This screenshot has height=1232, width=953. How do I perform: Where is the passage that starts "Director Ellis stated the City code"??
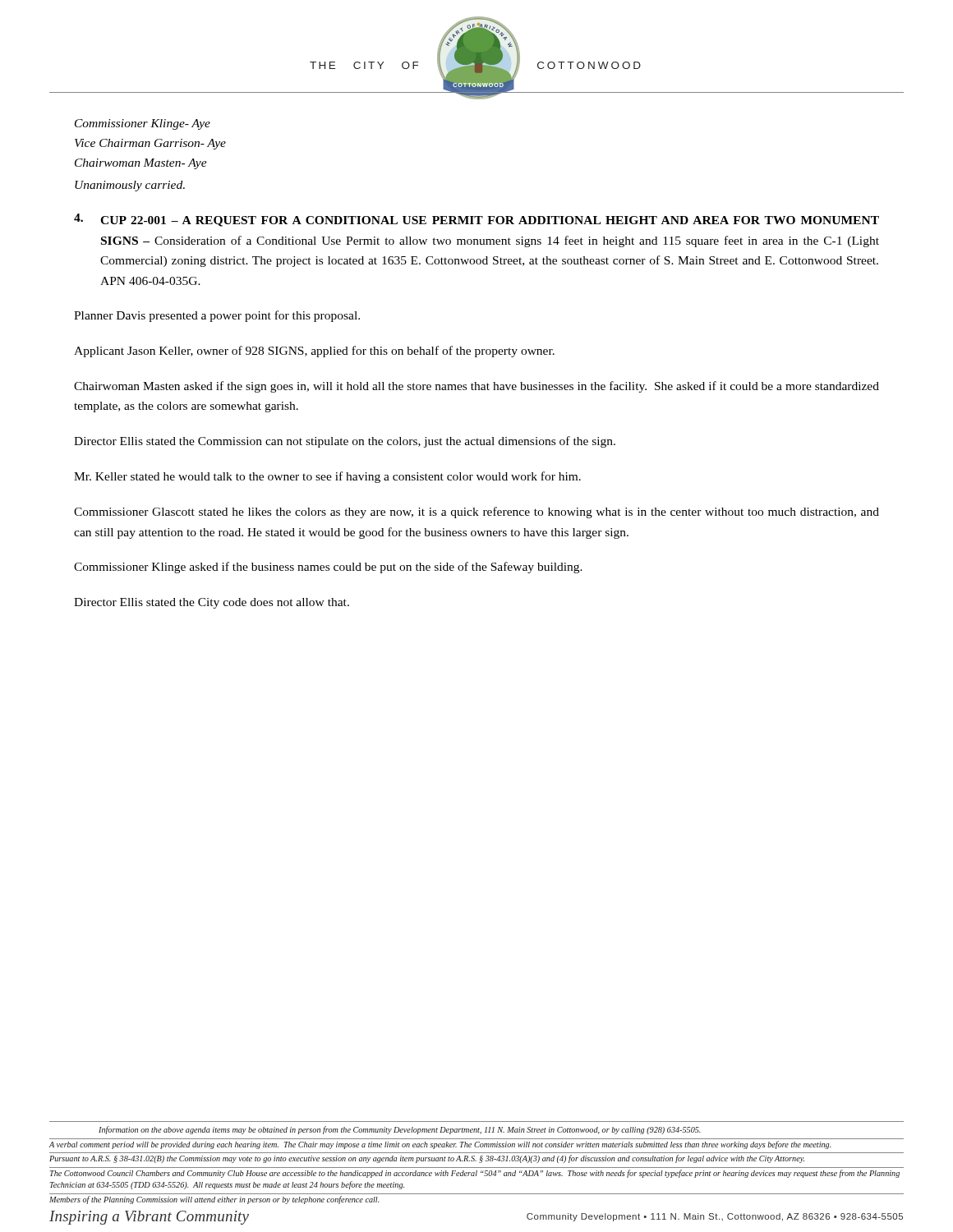[x=212, y=602]
